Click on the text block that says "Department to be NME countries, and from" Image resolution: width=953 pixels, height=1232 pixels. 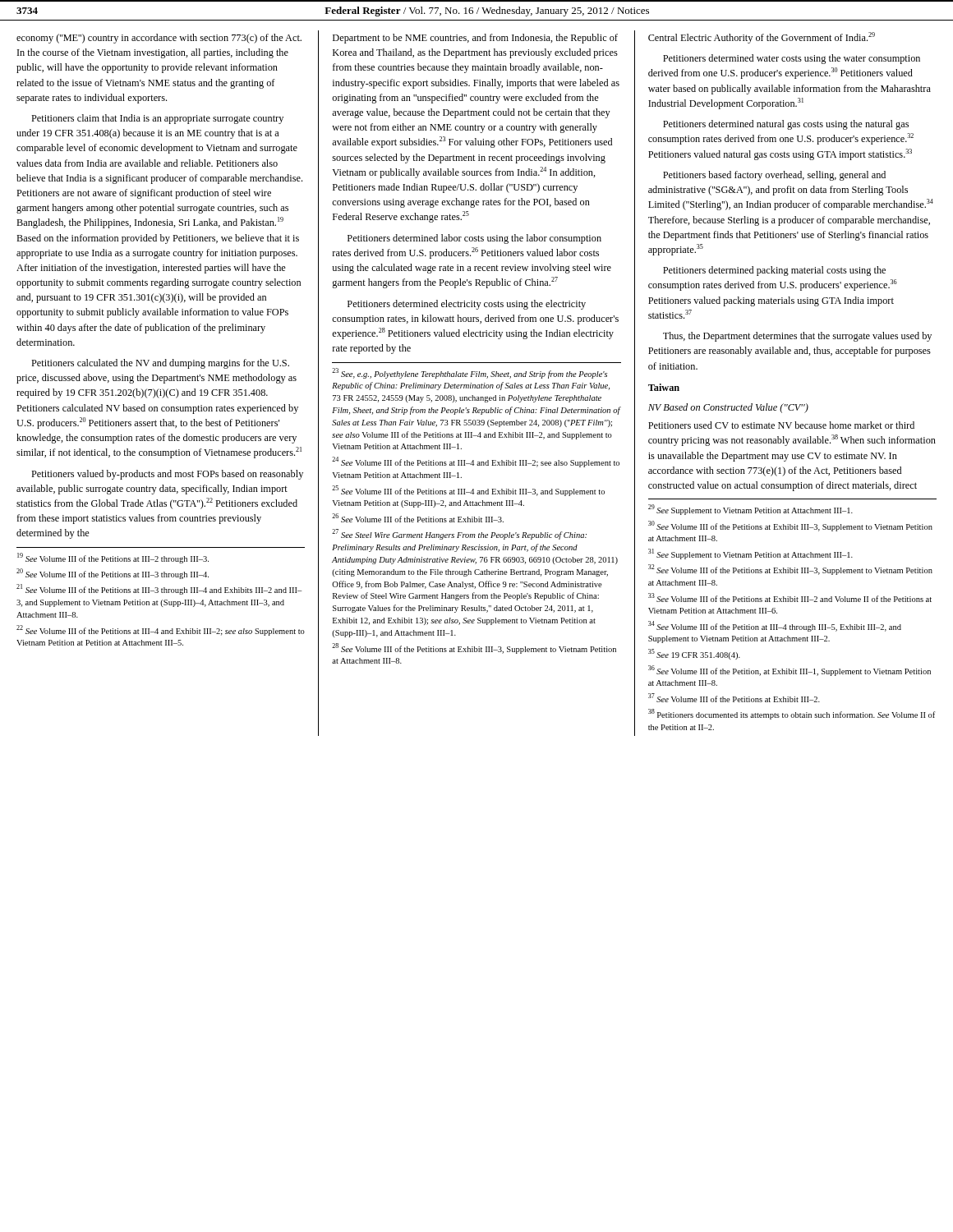pyautogui.click(x=476, y=193)
